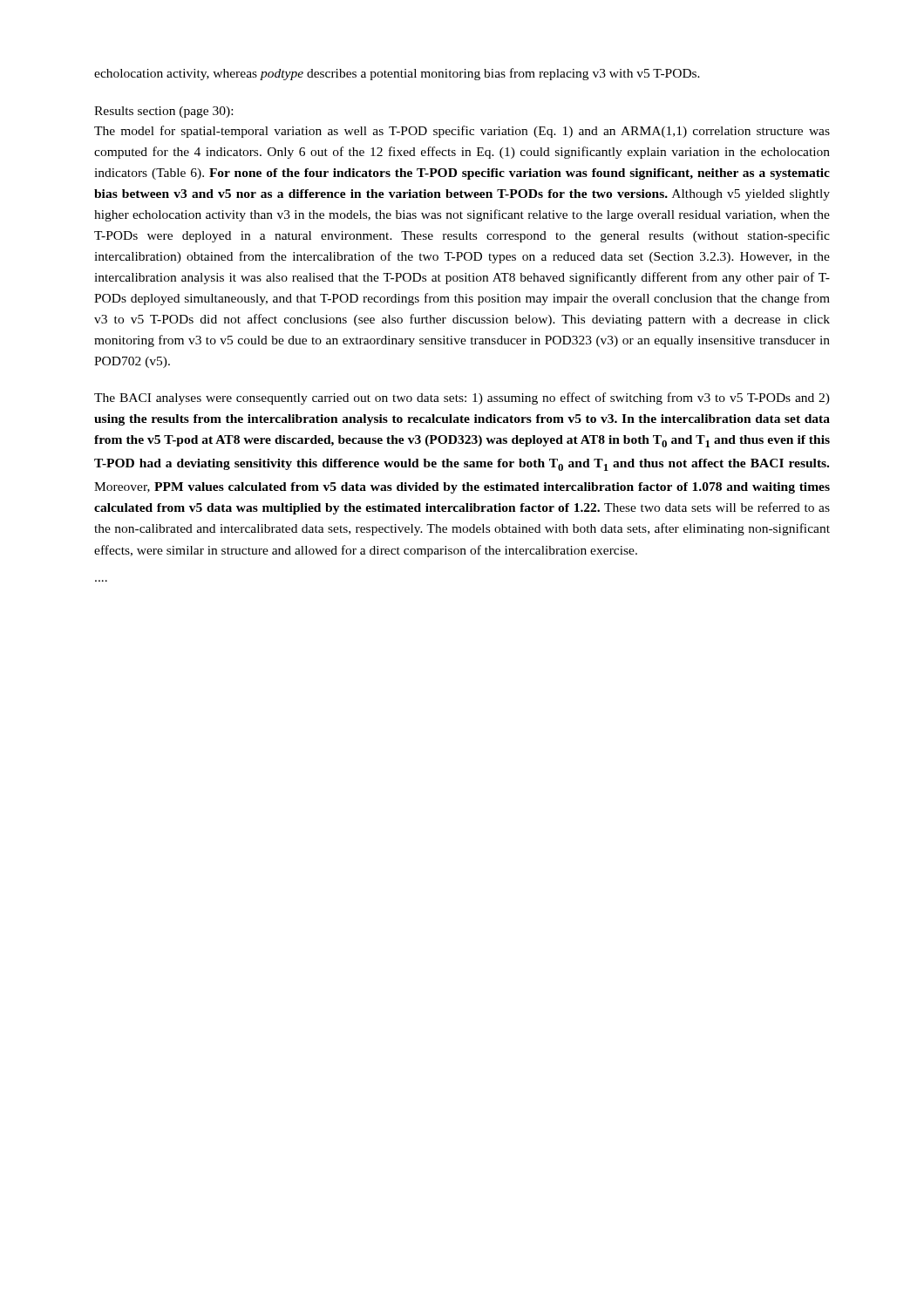Navigate to the region starting "Results section (page 30):"
The image size is (924, 1308).
point(164,110)
